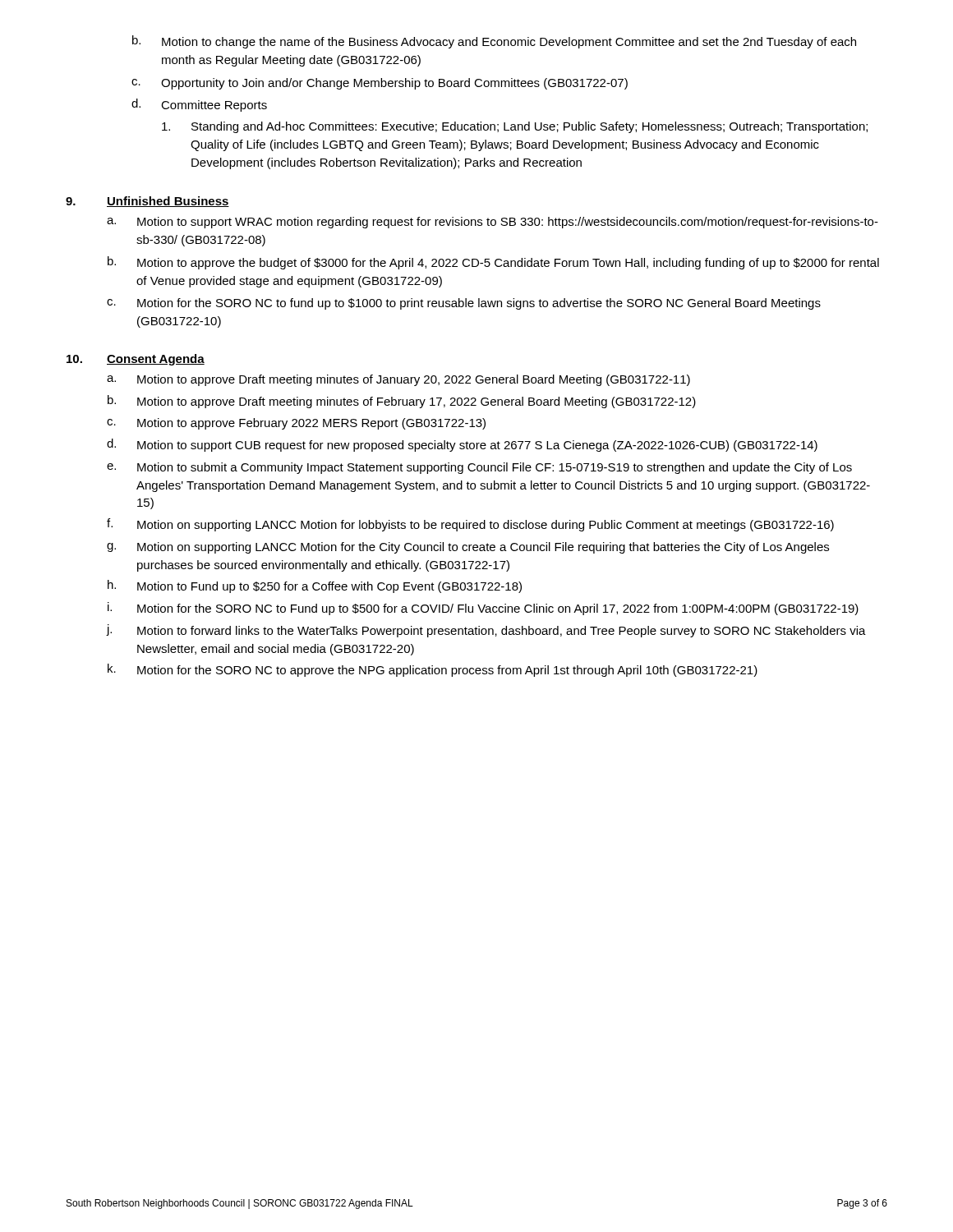The height and width of the screenshot is (1232, 953).
Task: Point to the block beginning "h. Motion to Fund up to $250"
Action: pos(497,586)
